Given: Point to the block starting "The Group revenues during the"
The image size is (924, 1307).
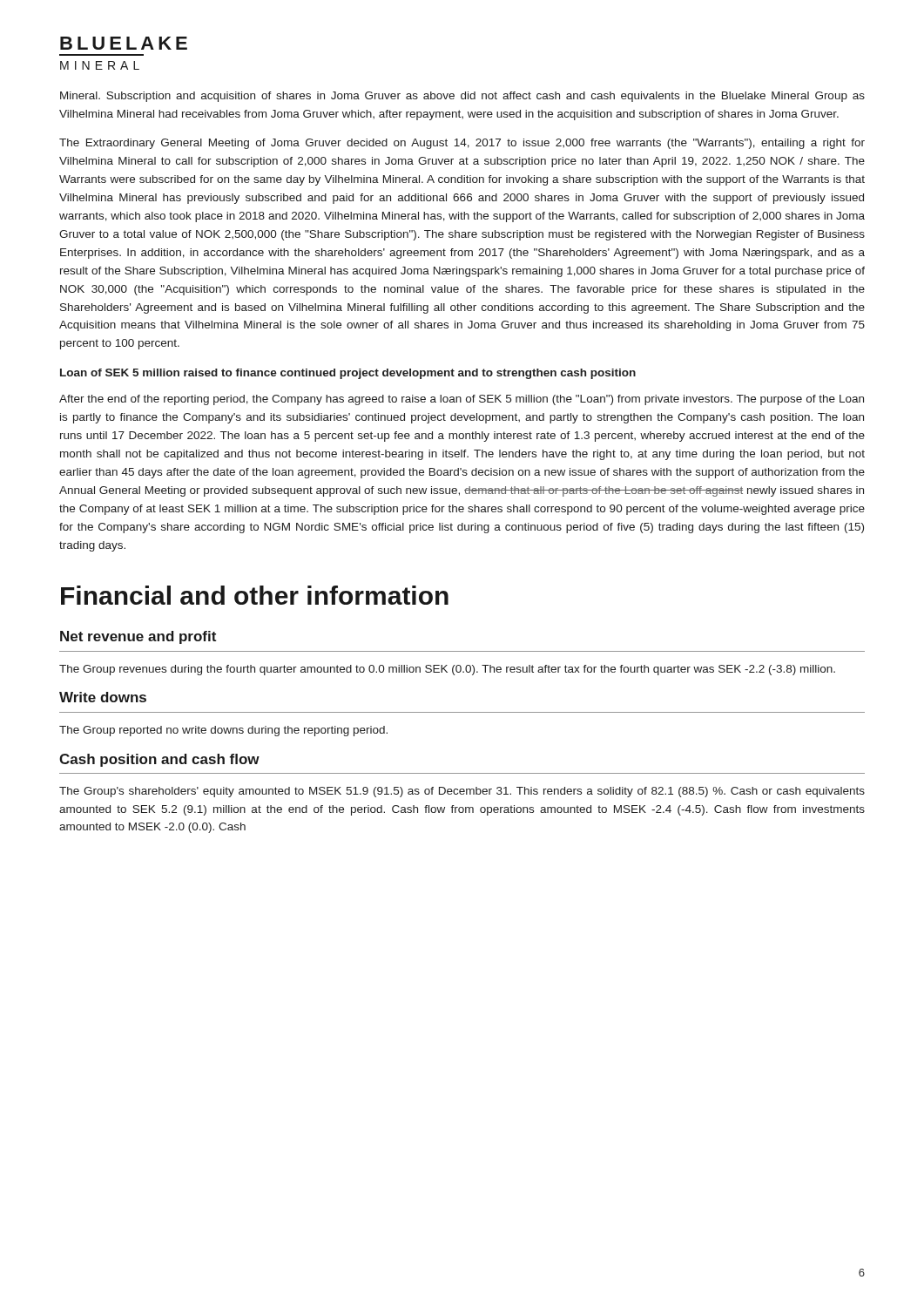Looking at the screenshot, I should coord(462,669).
